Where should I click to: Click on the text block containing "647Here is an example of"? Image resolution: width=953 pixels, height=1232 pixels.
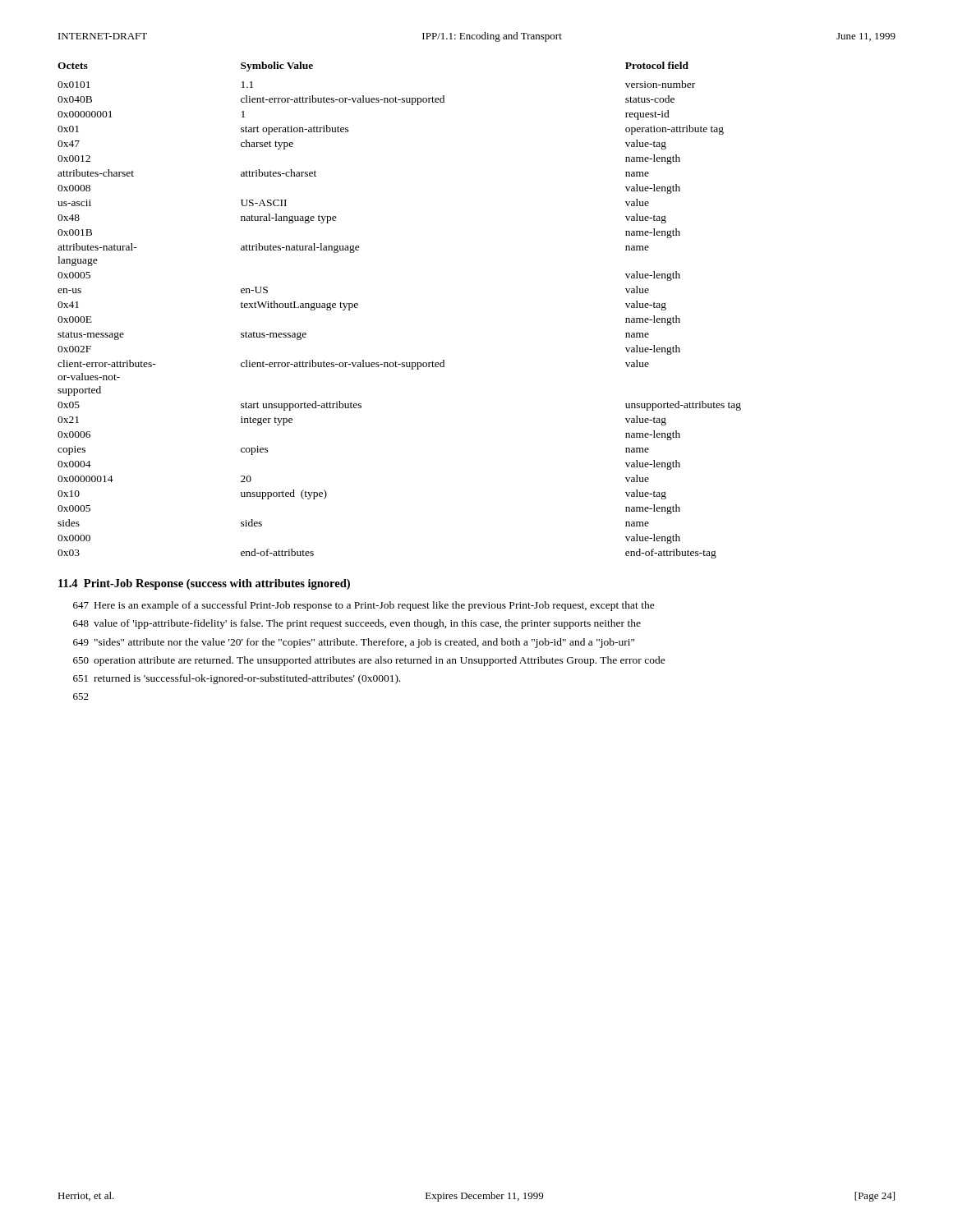476,651
